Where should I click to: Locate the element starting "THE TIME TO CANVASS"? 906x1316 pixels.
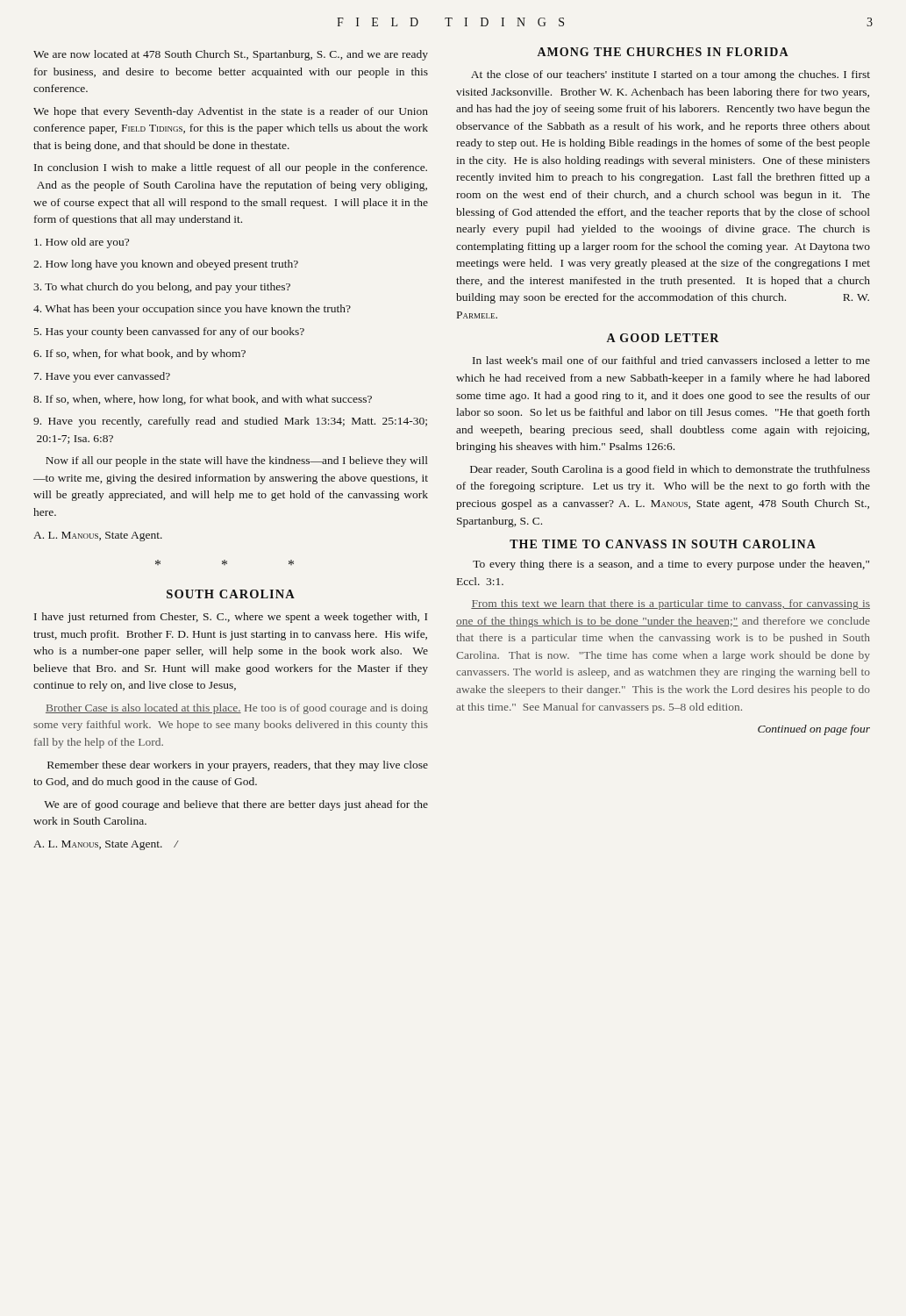tap(663, 544)
